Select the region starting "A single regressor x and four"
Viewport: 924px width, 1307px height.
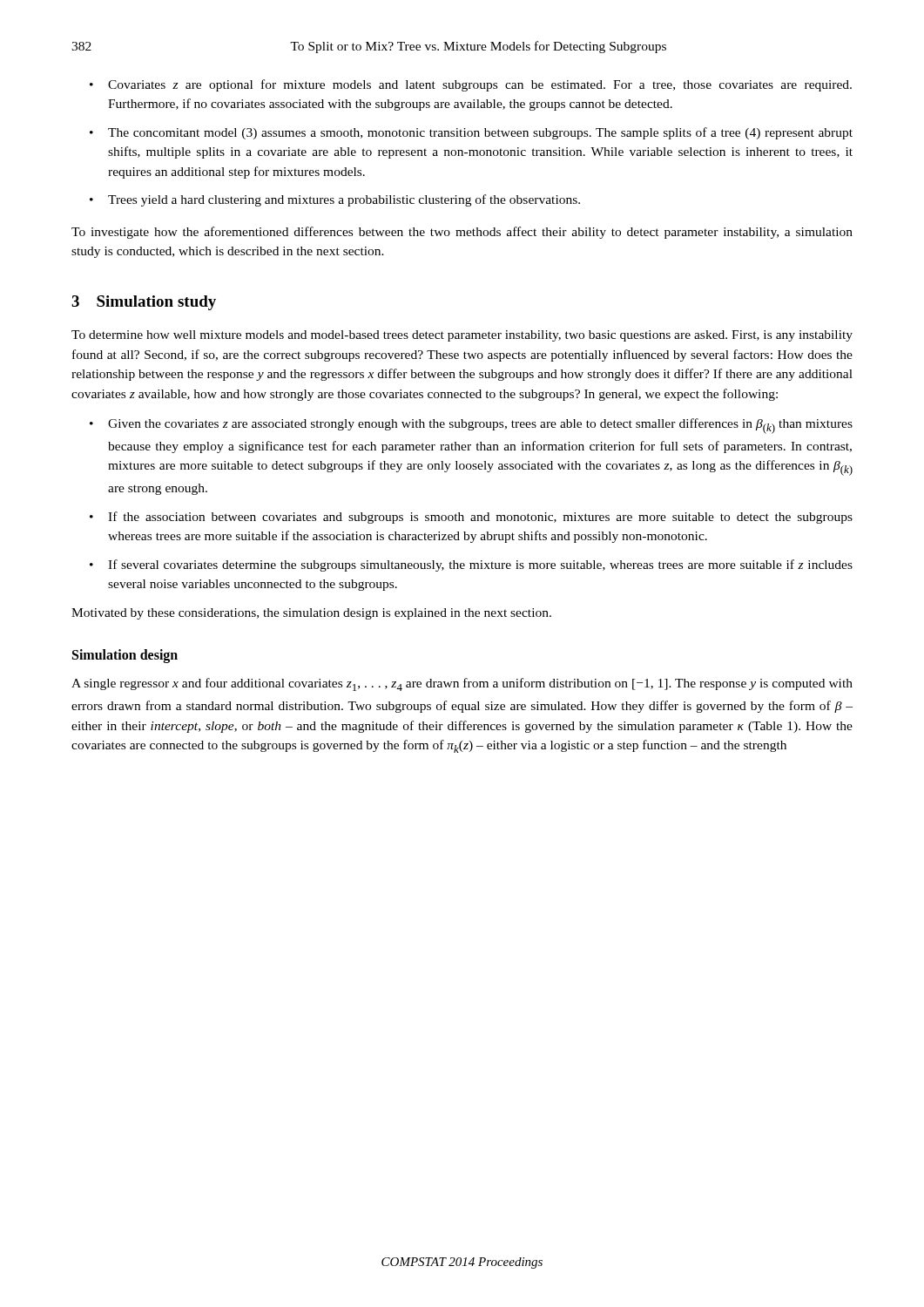click(462, 716)
